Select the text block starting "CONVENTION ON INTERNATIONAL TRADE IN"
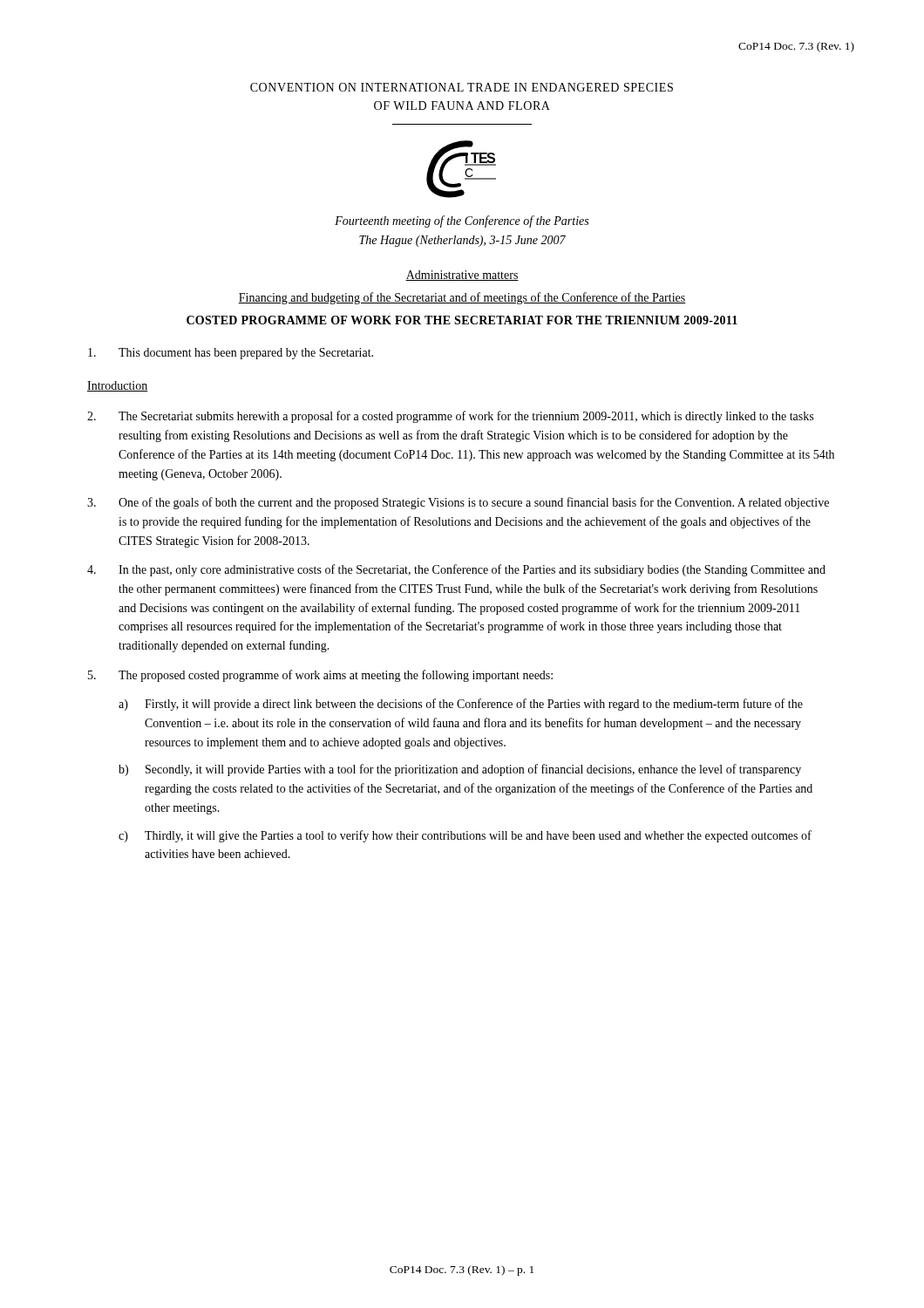The image size is (924, 1308). pos(462,102)
